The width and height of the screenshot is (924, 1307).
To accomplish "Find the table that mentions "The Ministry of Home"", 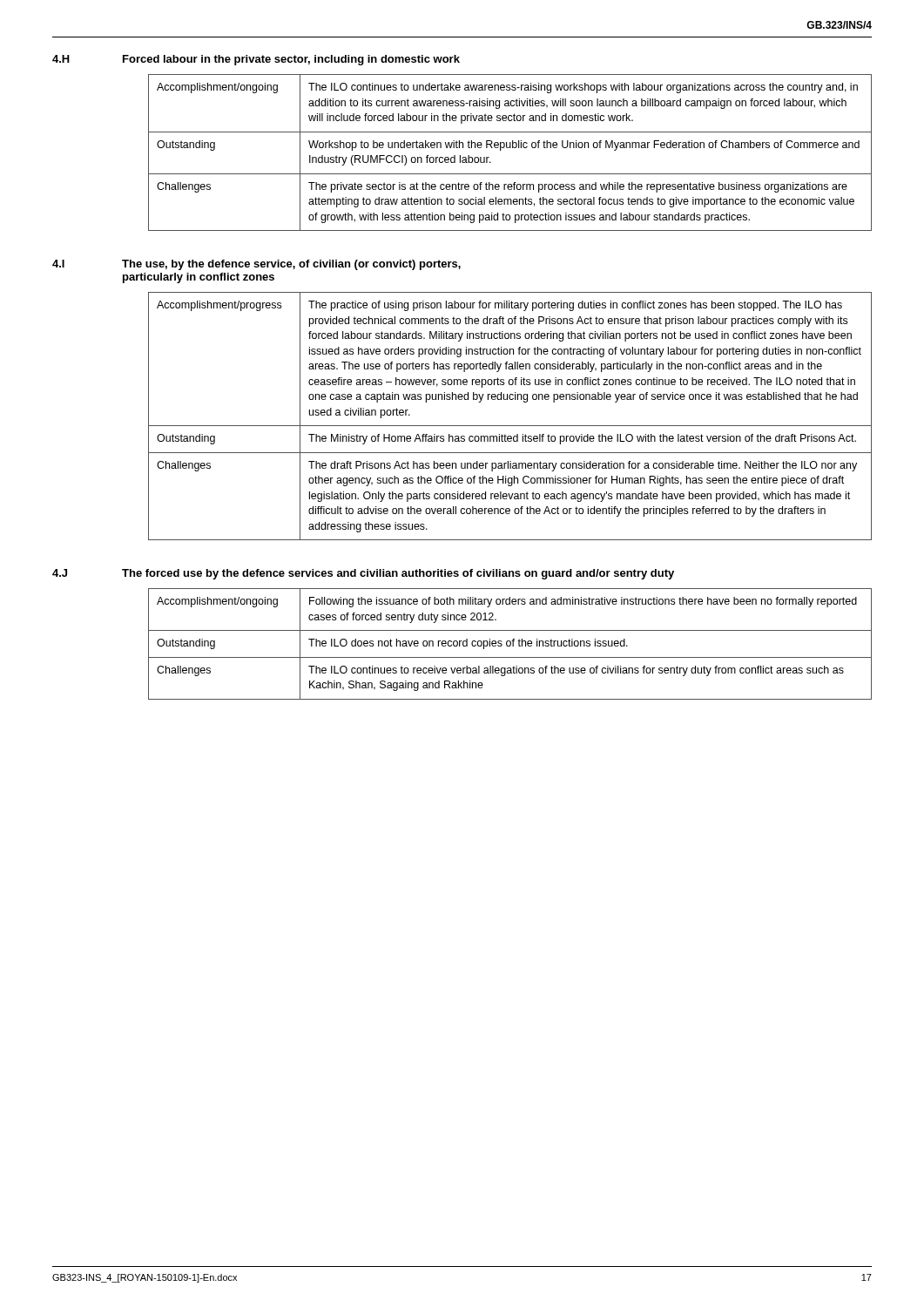I will point(510,416).
